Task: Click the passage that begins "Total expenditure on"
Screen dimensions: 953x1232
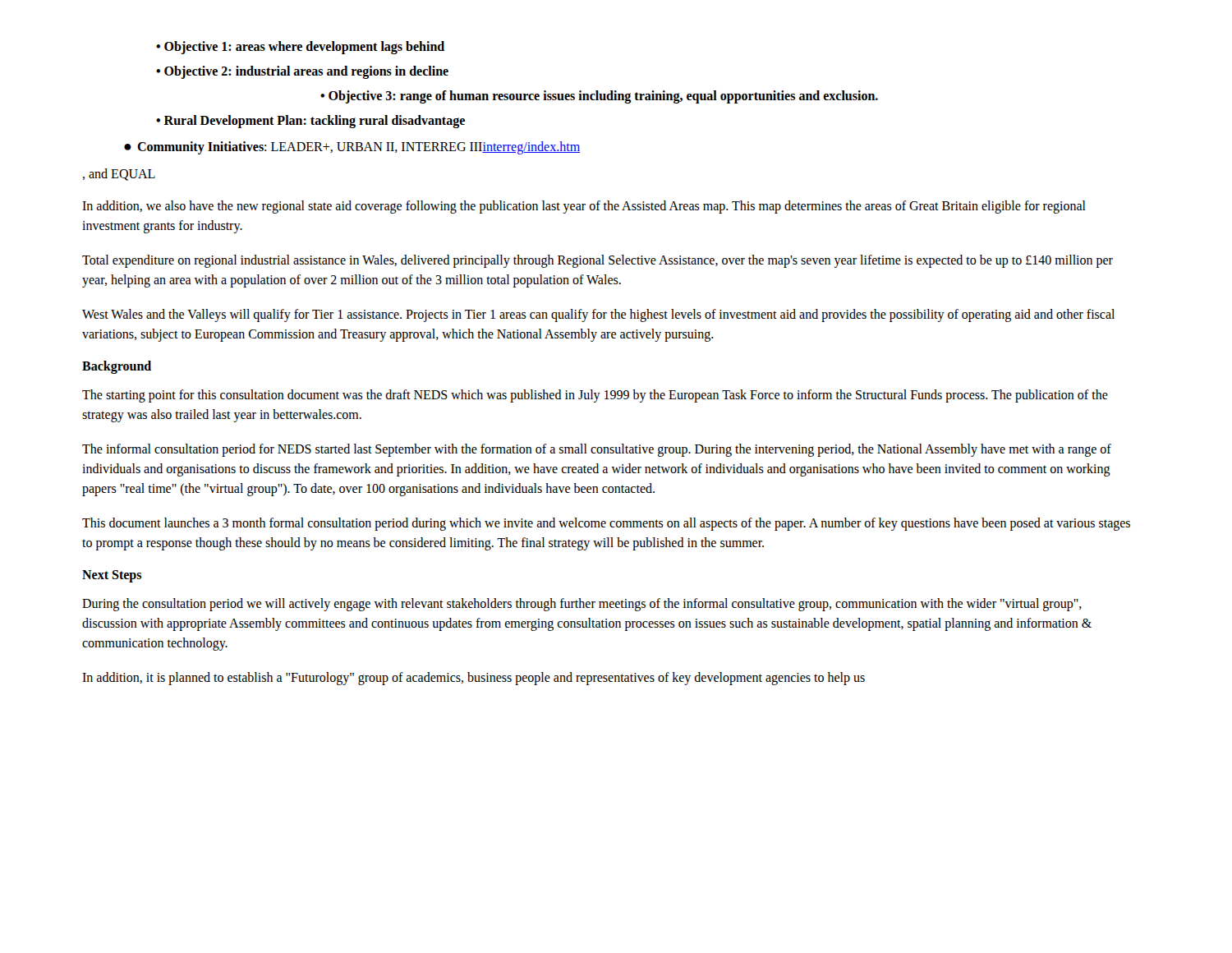Action: point(598,270)
